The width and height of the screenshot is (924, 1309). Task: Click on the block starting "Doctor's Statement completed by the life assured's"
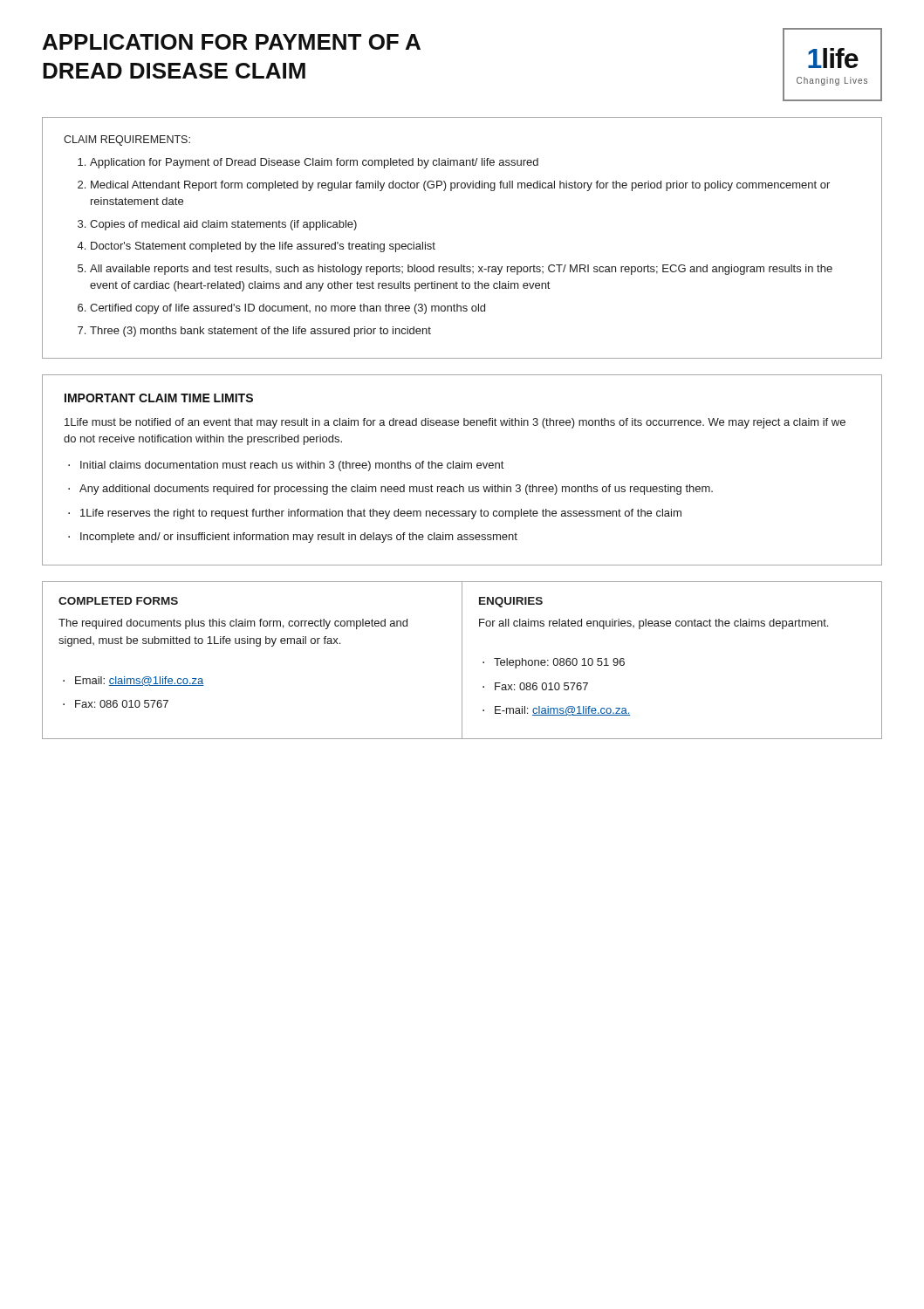263,246
